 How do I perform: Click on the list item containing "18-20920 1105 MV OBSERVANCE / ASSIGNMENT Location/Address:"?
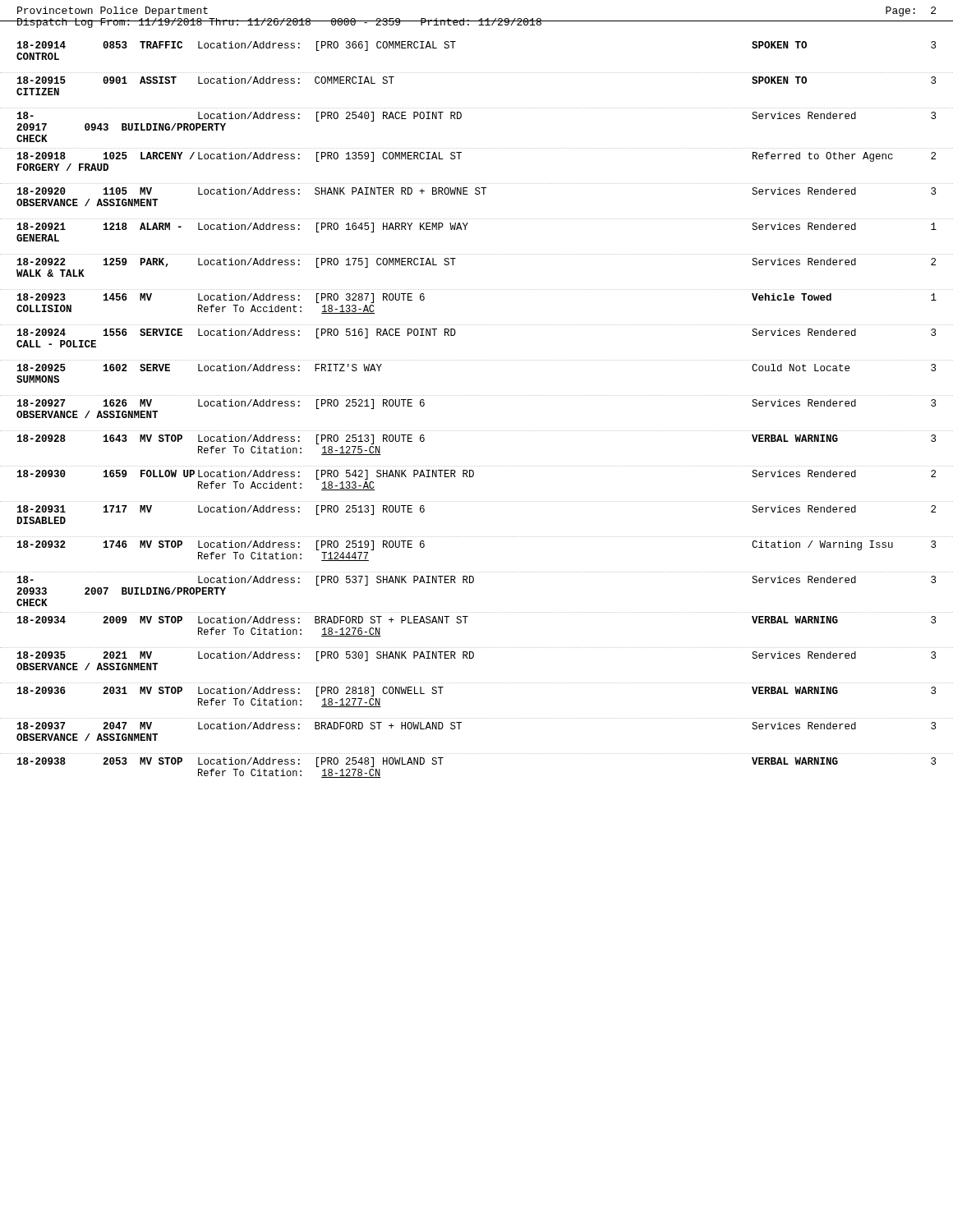476,198
